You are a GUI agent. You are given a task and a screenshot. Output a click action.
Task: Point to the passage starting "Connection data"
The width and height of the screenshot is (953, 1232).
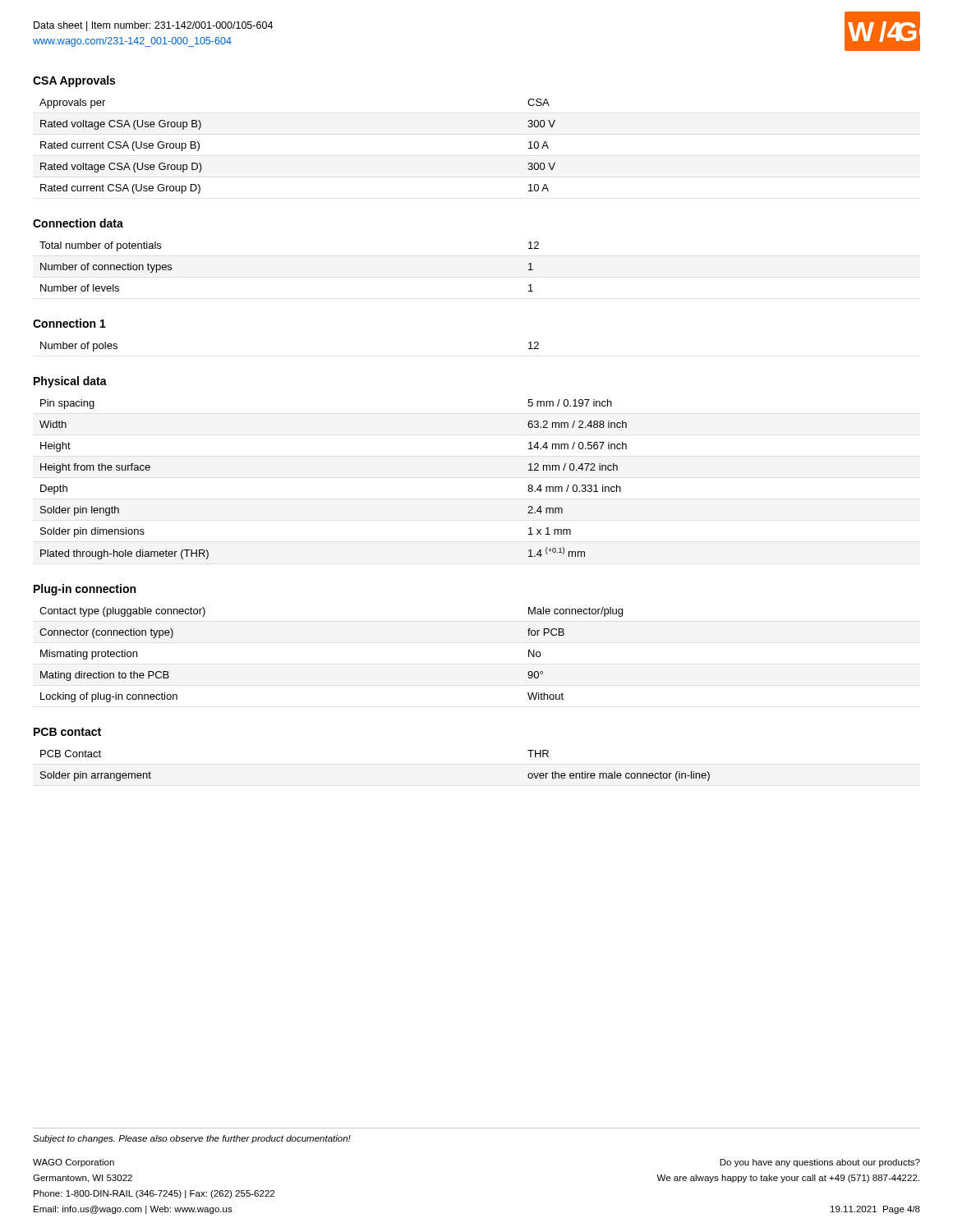click(78, 223)
